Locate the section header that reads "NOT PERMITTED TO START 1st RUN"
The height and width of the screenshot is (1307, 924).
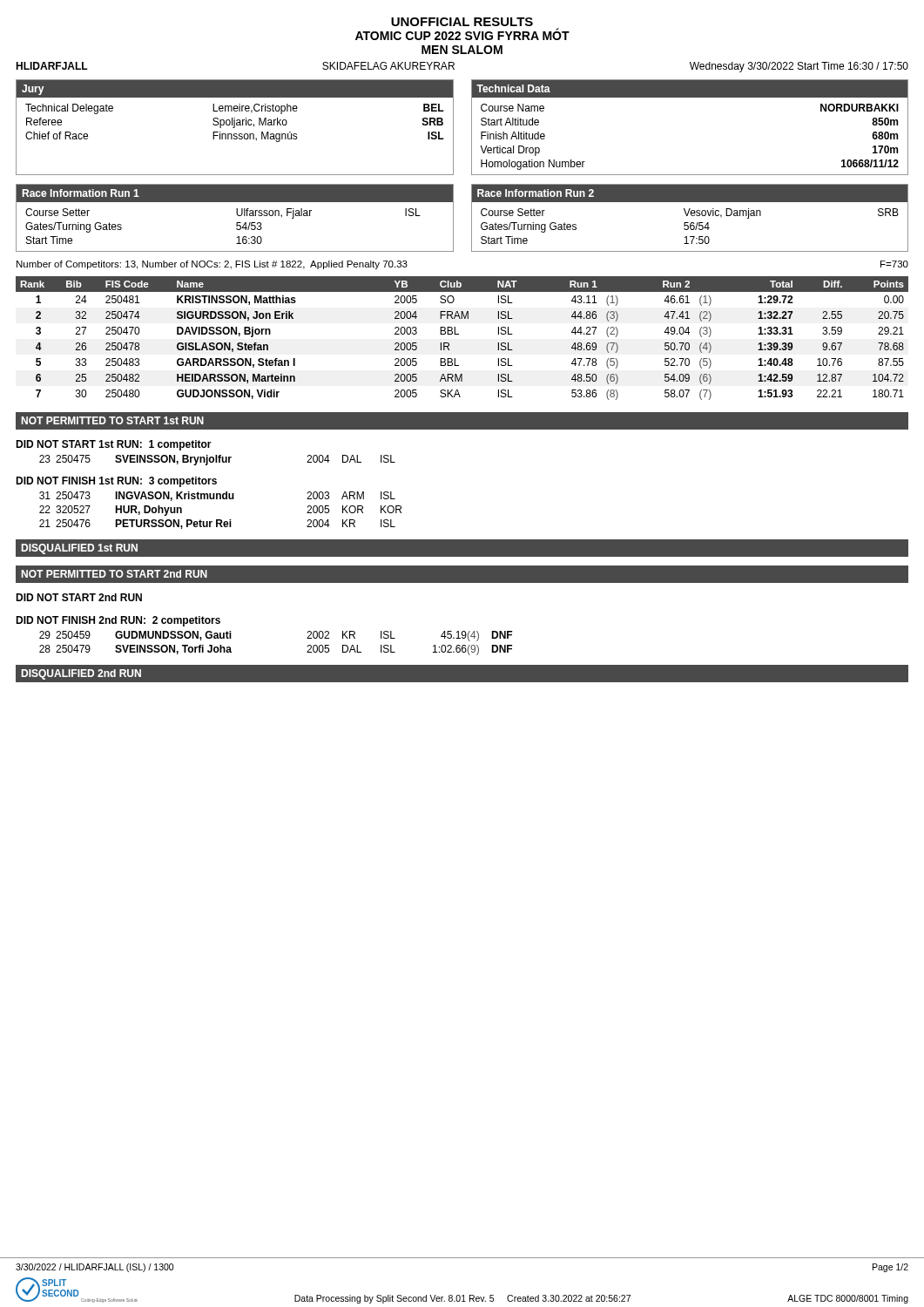point(112,421)
